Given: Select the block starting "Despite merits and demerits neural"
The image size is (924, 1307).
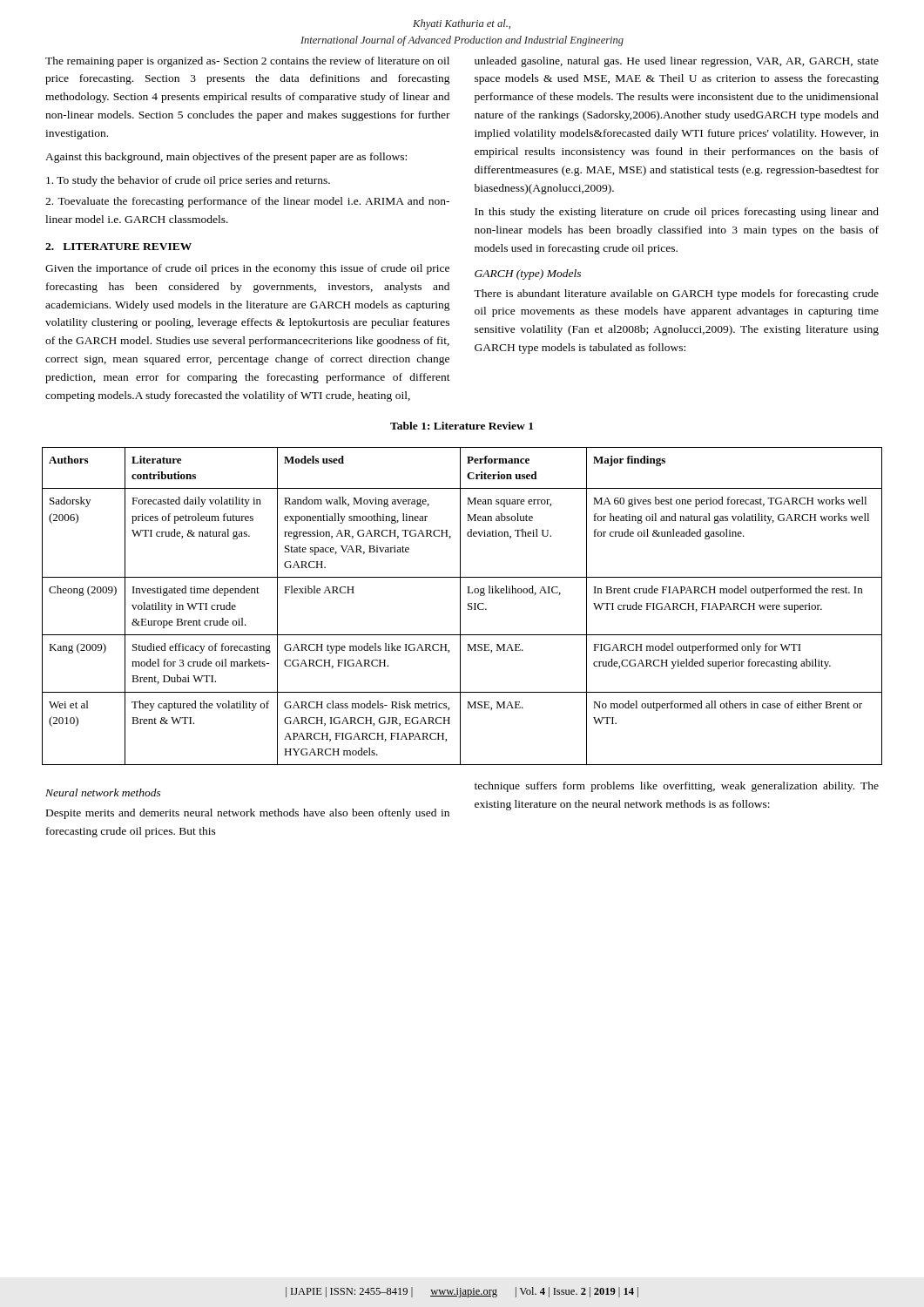Looking at the screenshot, I should (248, 823).
